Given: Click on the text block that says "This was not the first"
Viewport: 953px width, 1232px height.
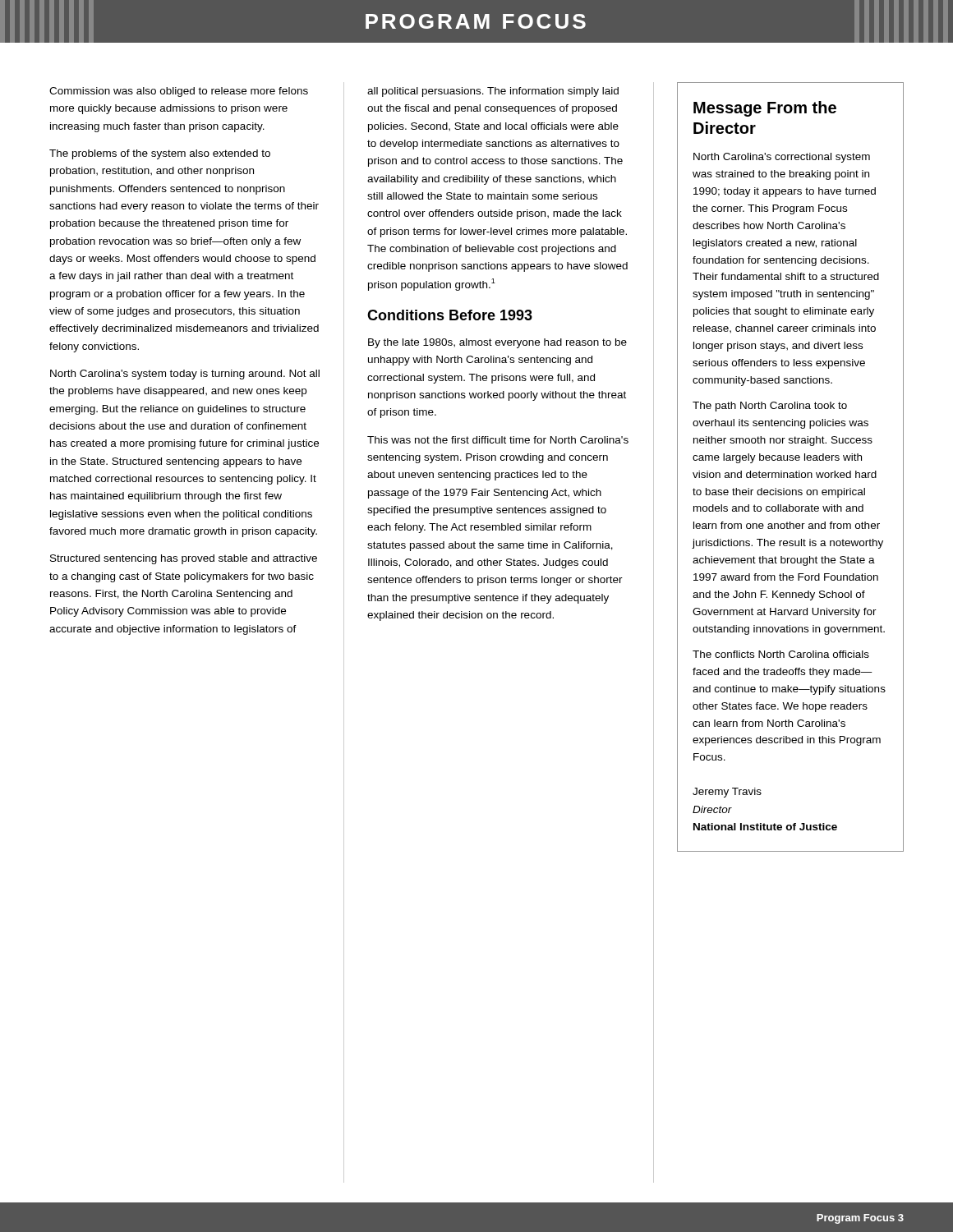Looking at the screenshot, I should 498,527.
